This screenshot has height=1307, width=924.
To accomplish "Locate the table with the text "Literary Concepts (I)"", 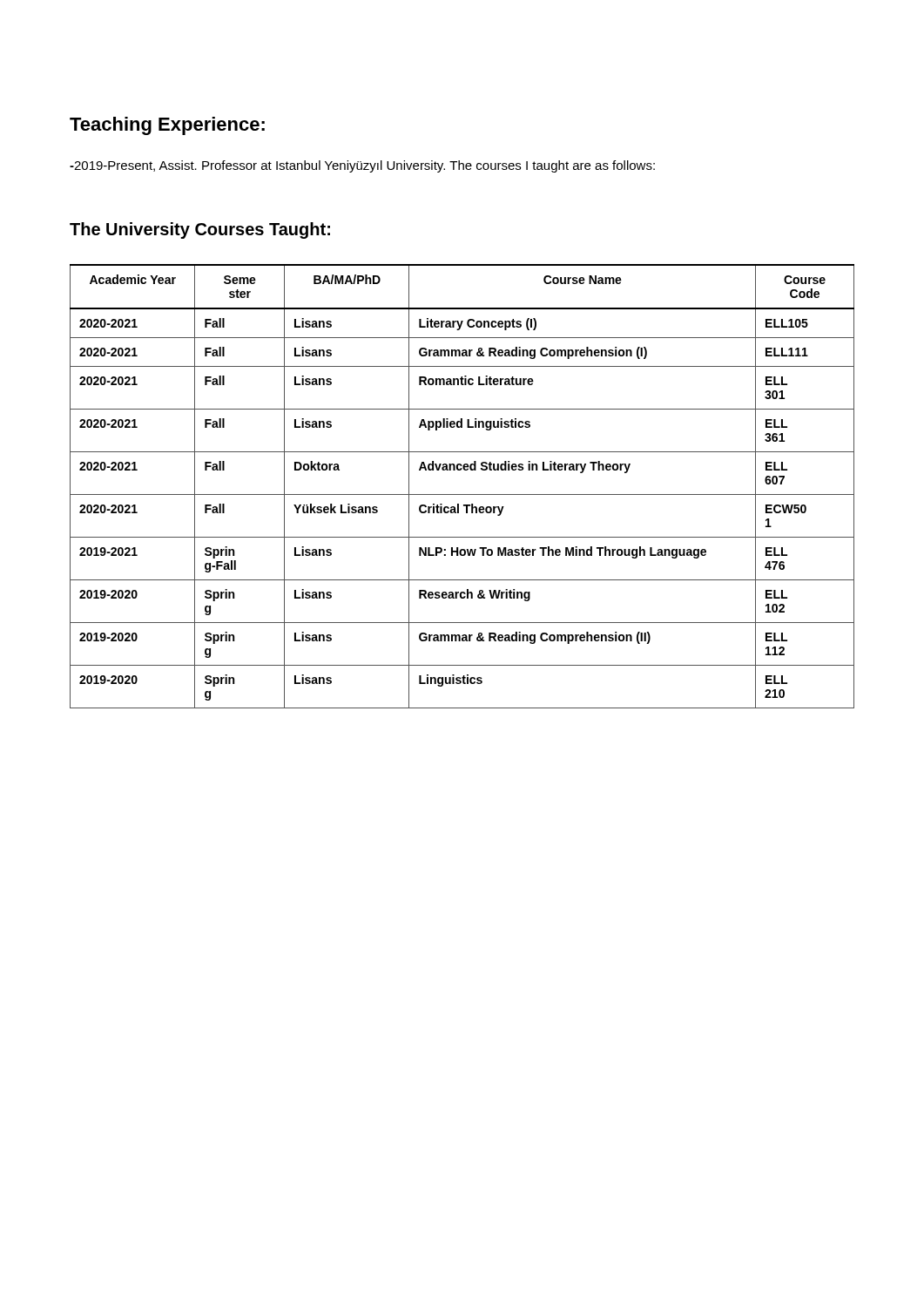I will pos(462,486).
